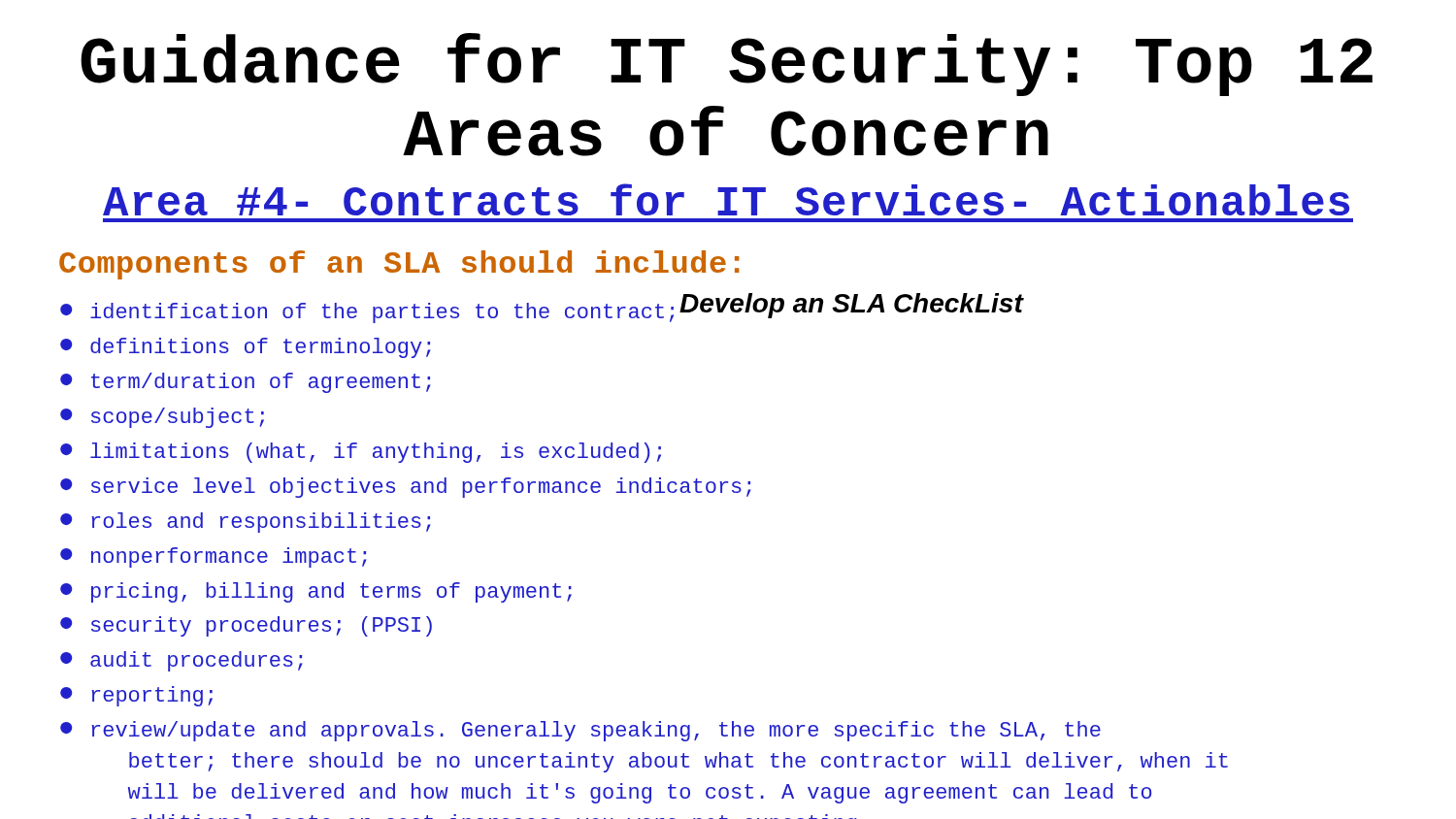Click on the element starting "● reporting;"

tap(138, 697)
